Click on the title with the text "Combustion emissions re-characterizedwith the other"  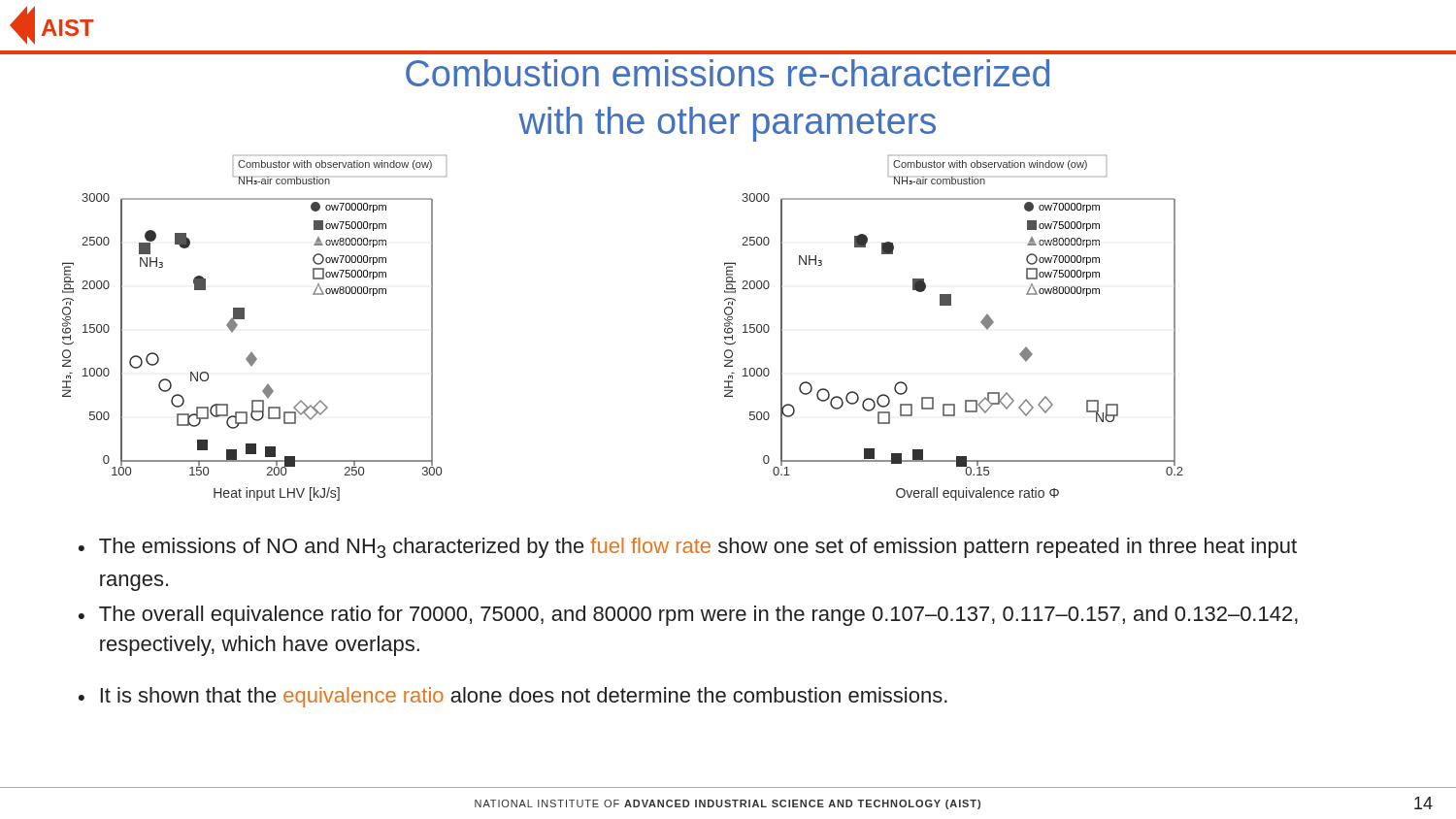point(728,98)
